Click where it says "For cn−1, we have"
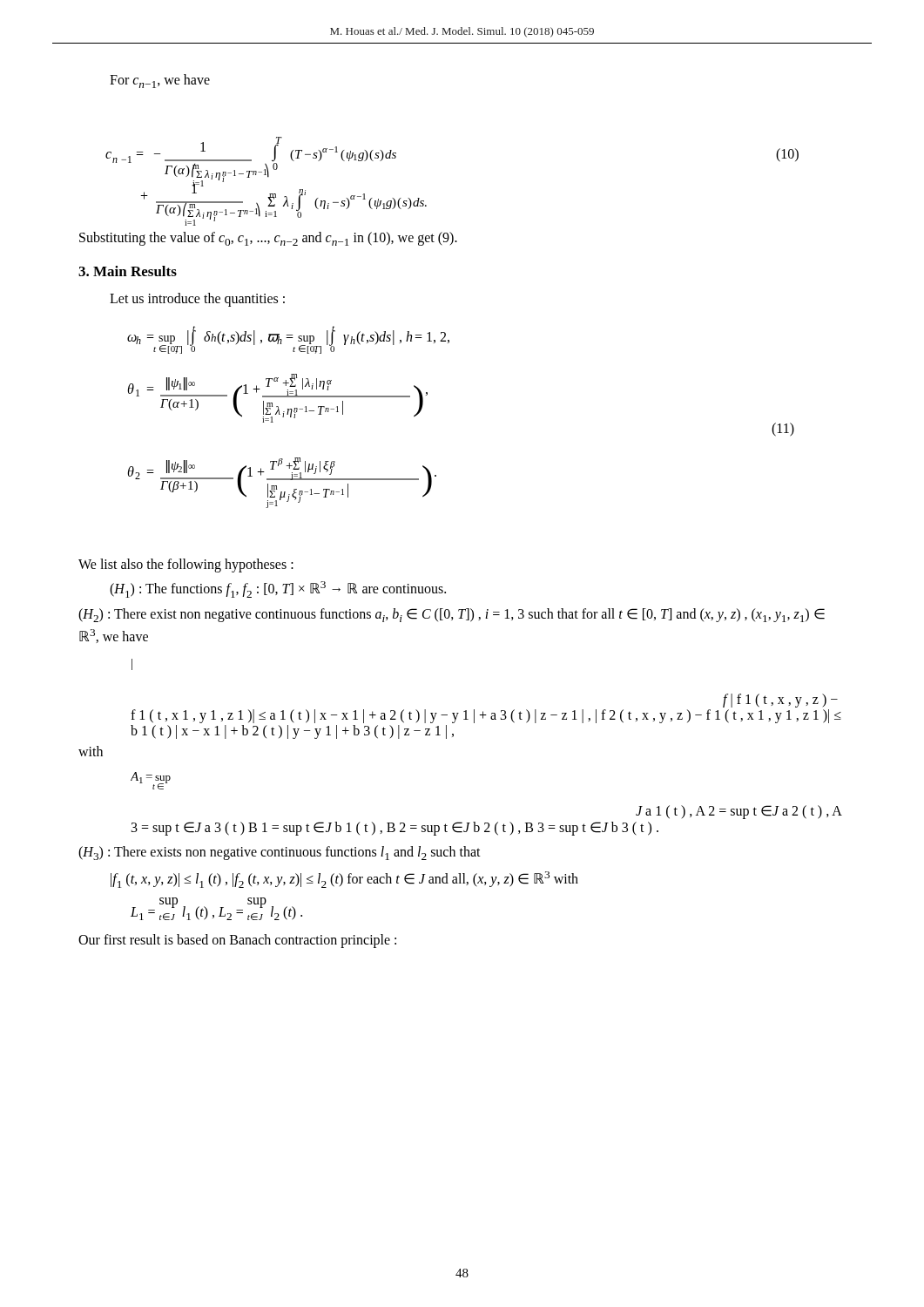The height and width of the screenshot is (1307, 924). (x=160, y=82)
